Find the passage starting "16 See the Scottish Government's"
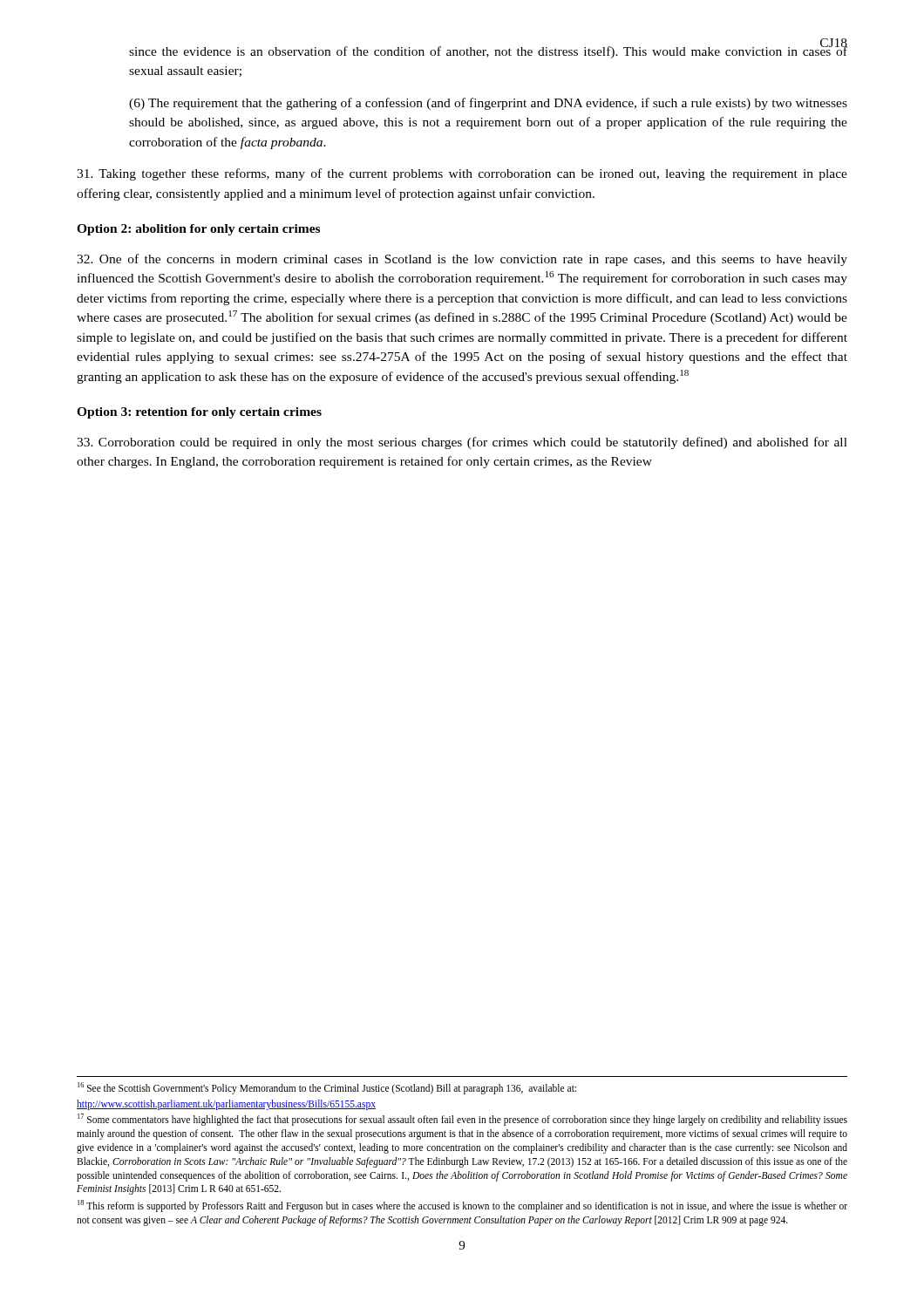 (x=327, y=1088)
